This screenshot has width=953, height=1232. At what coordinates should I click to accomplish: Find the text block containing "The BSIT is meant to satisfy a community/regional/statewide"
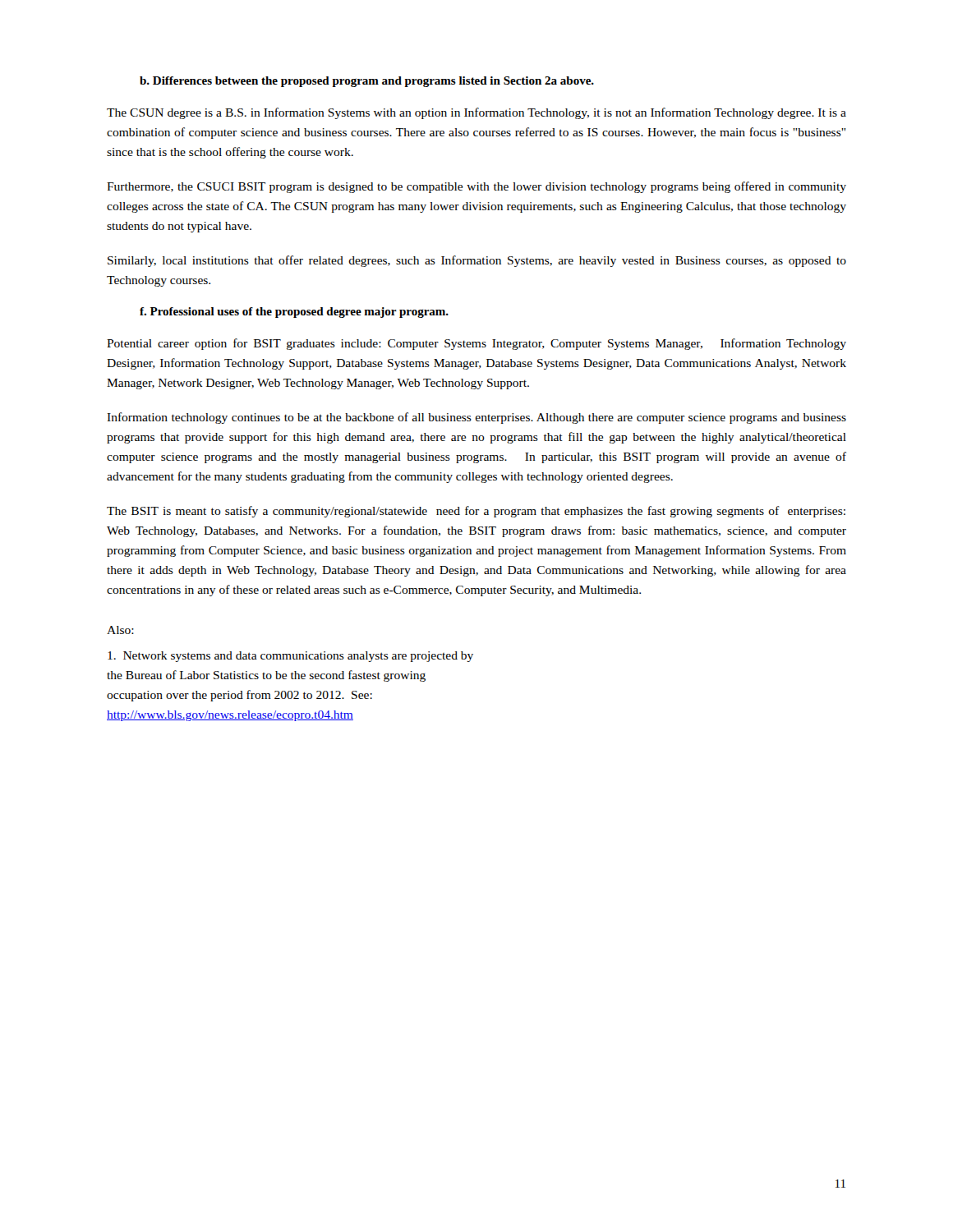476,550
